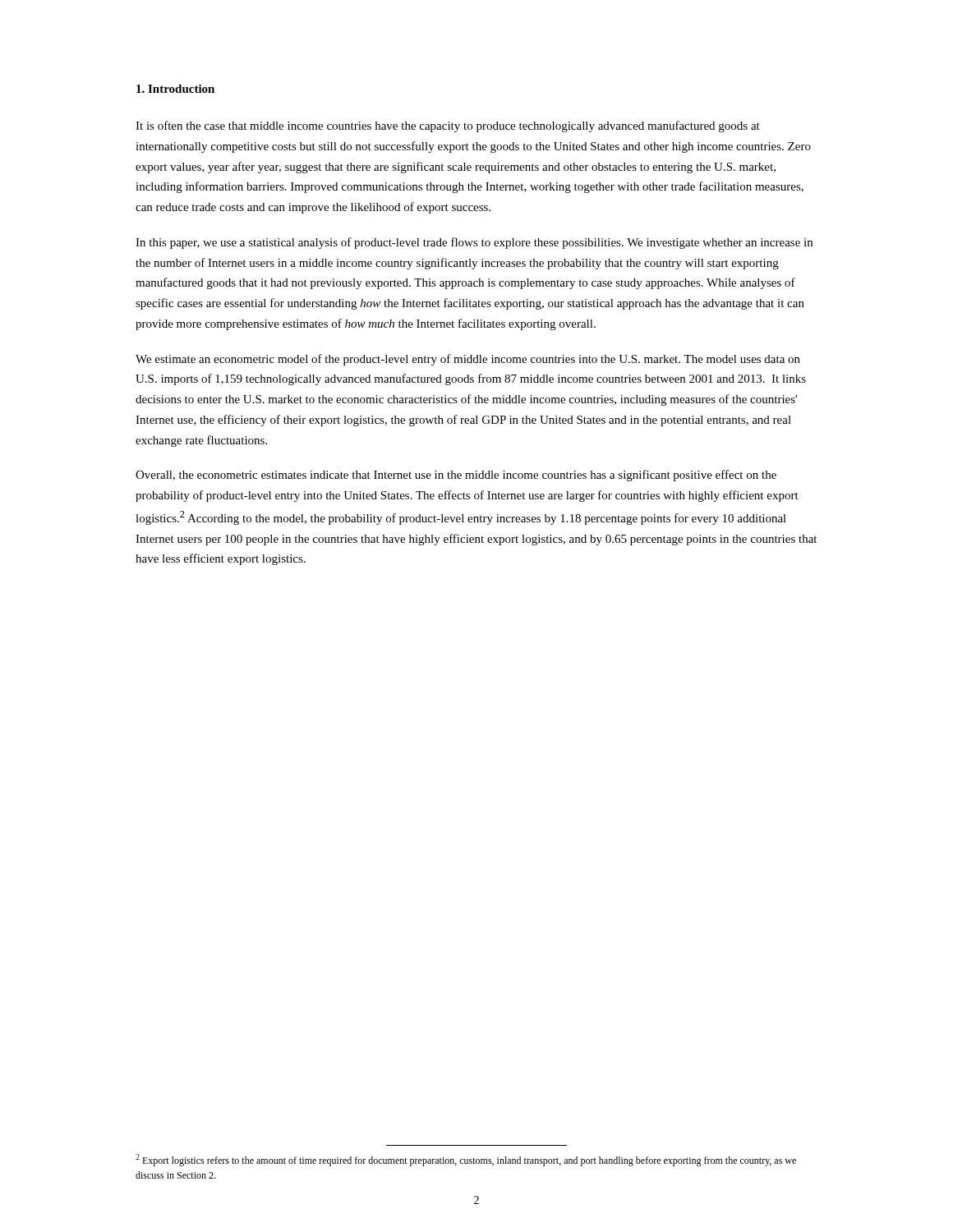Find the passage starting "It is often the"

point(473,166)
